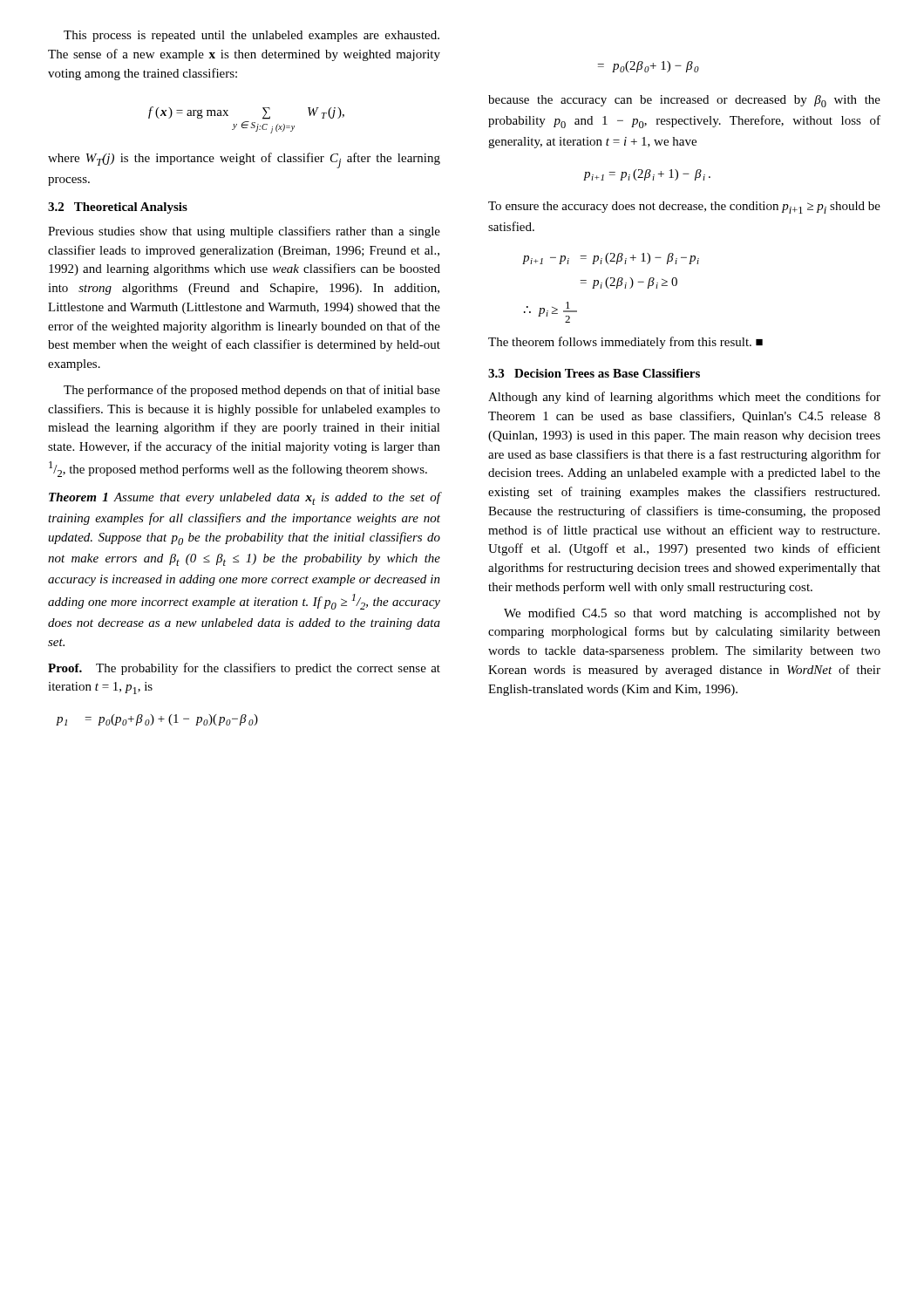The height and width of the screenshot is (1308, 924).
Task: Click on the section header containing "3.3 Decision Trees"
Action: (684, 374)
